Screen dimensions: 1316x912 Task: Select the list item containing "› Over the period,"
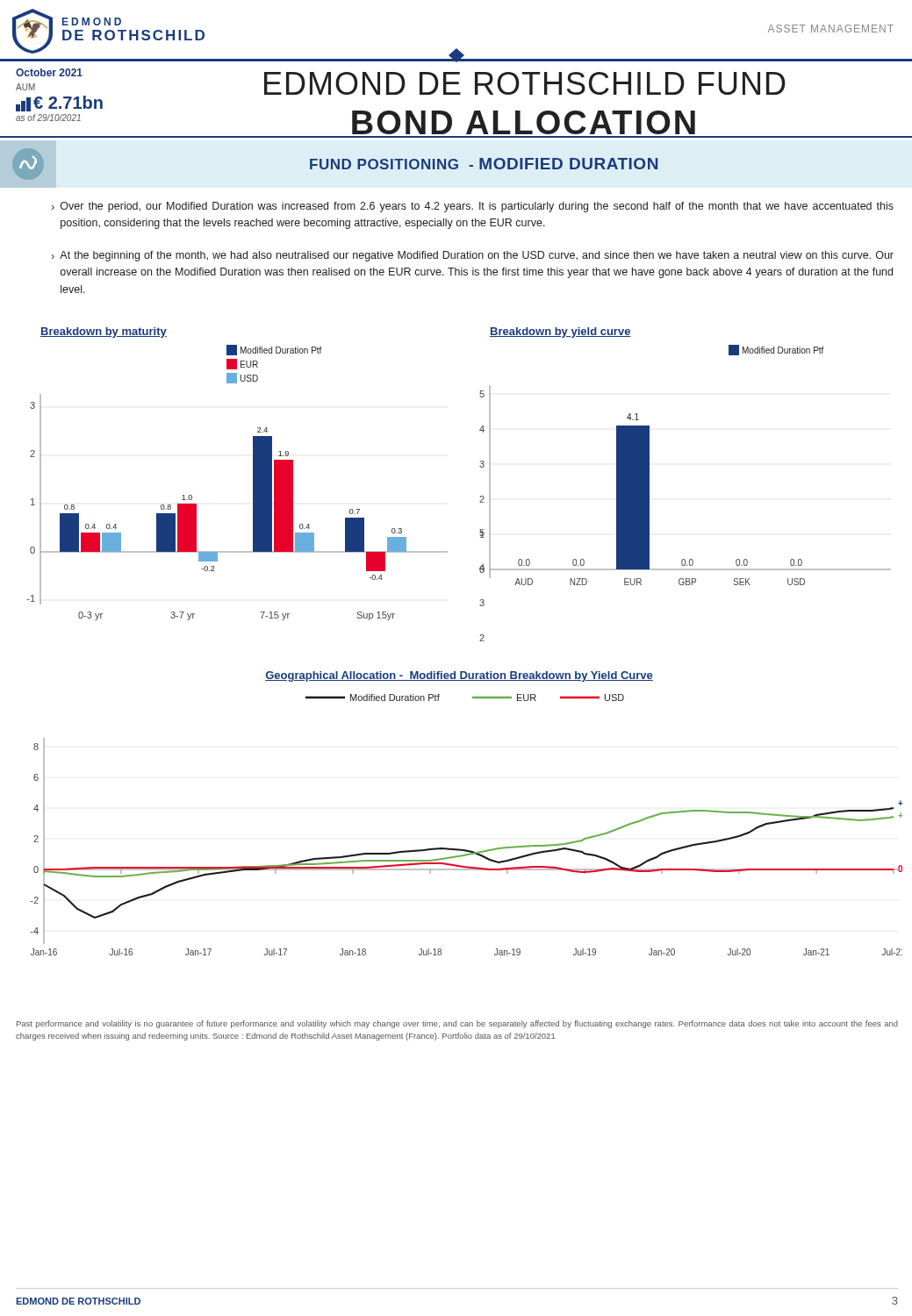point(472,215)
